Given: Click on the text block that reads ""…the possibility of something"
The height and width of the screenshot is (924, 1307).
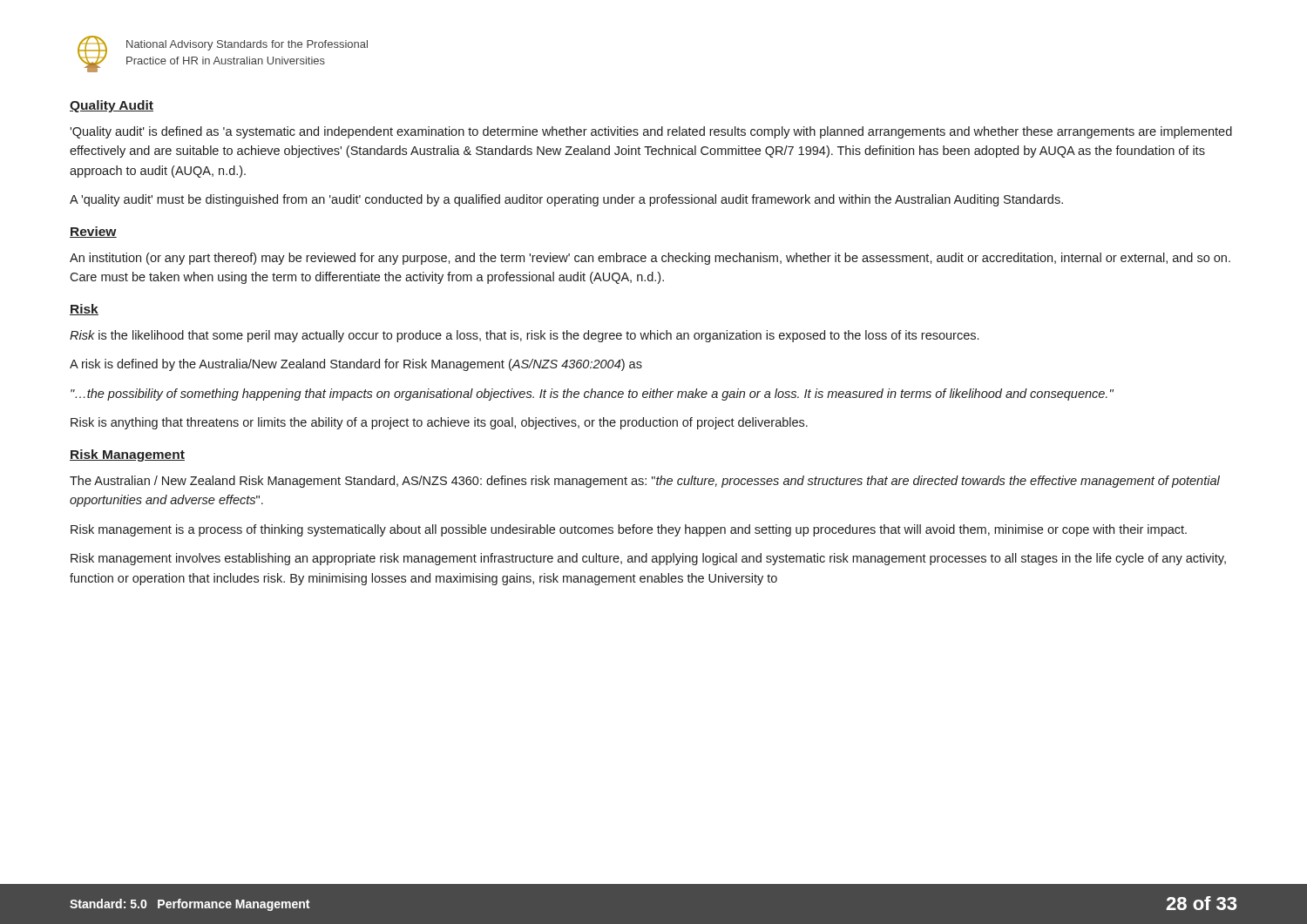Looking at the screenshot, I should 591,393.
